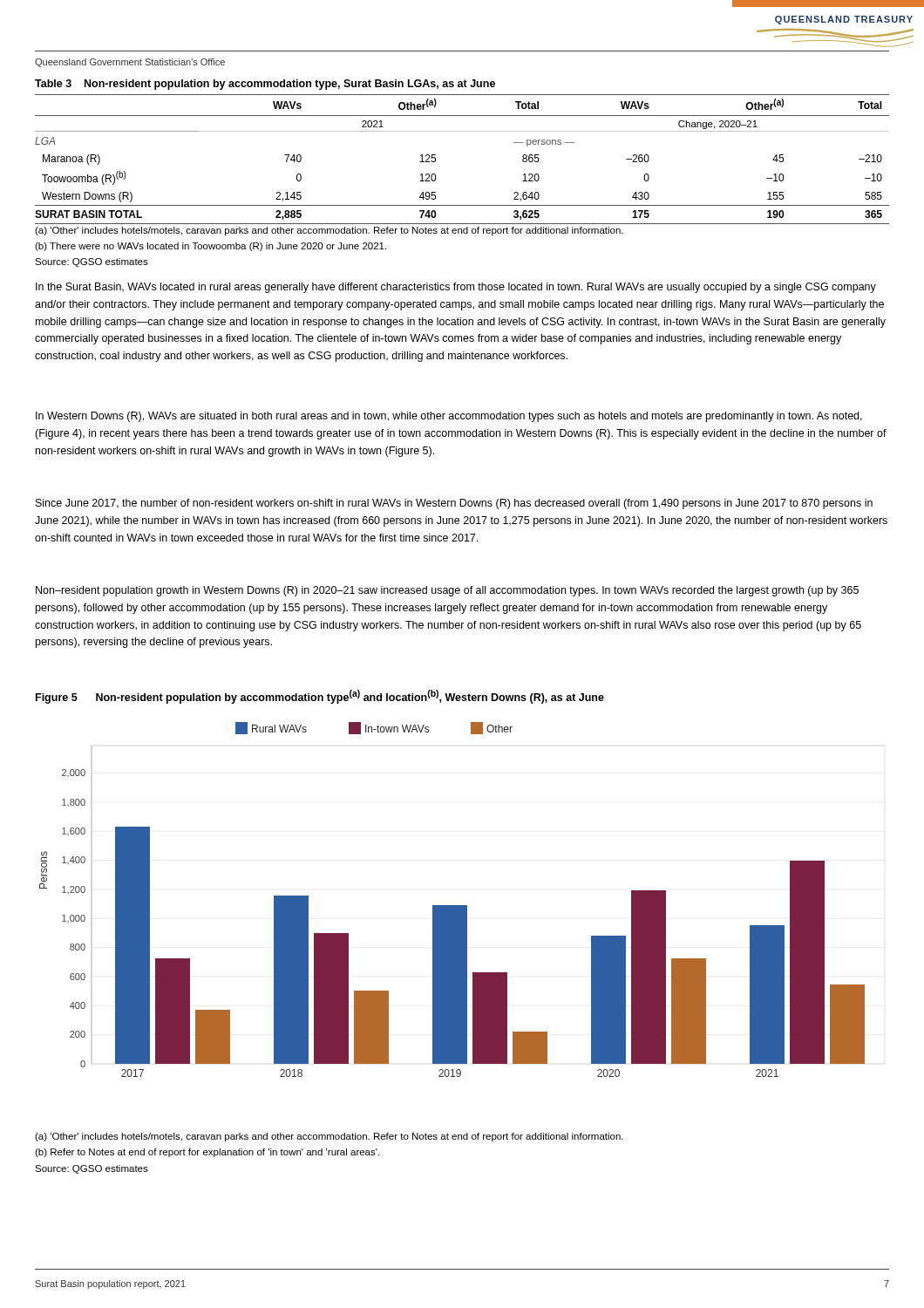Image resolution: width=924 pixels, height=1308 pixels.
Task: Locate the block of text that opens with "In the Surat Basin, WAVs located in"
Action: pos(460,321)
